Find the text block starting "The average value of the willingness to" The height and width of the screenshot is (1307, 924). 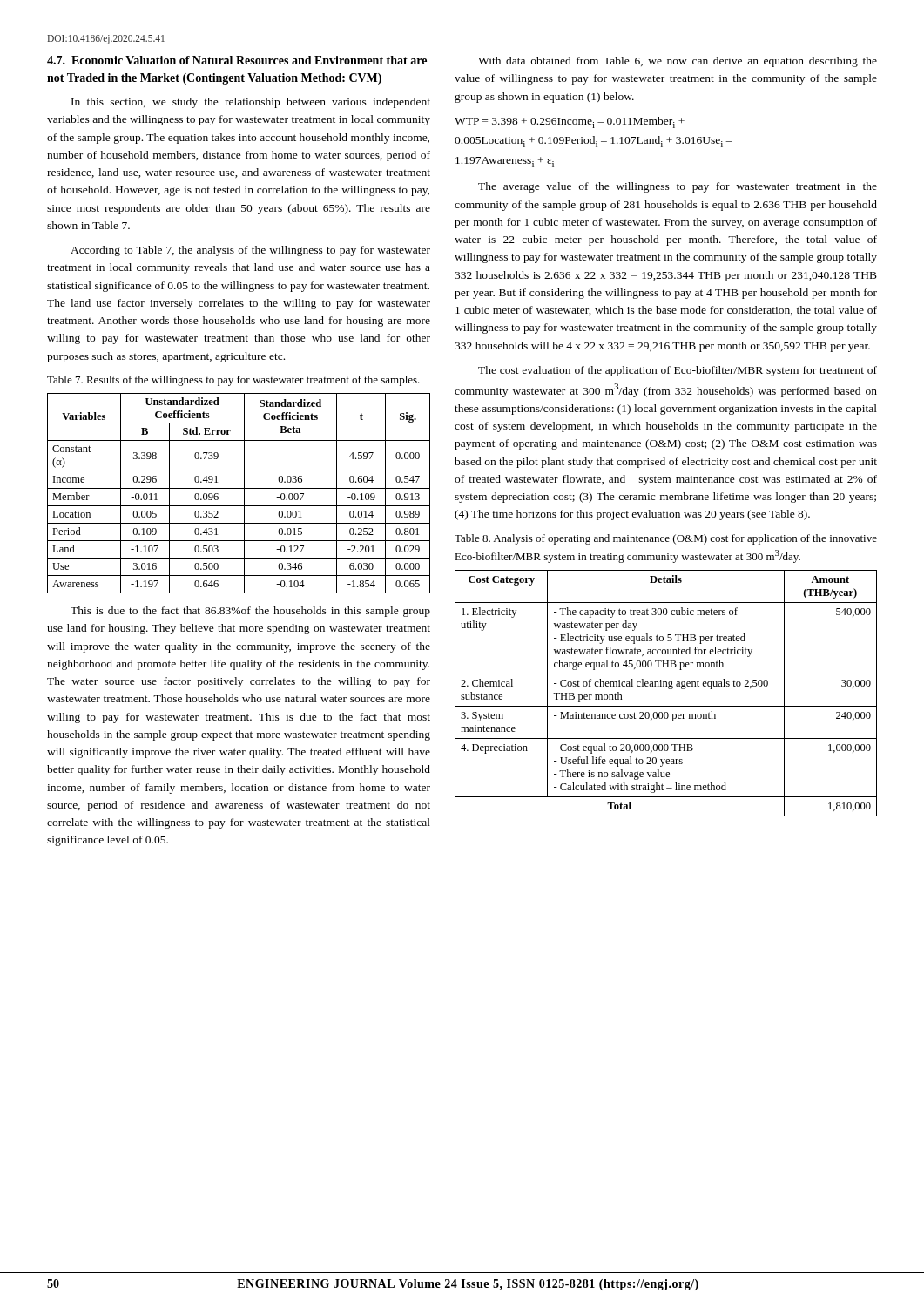666,351
